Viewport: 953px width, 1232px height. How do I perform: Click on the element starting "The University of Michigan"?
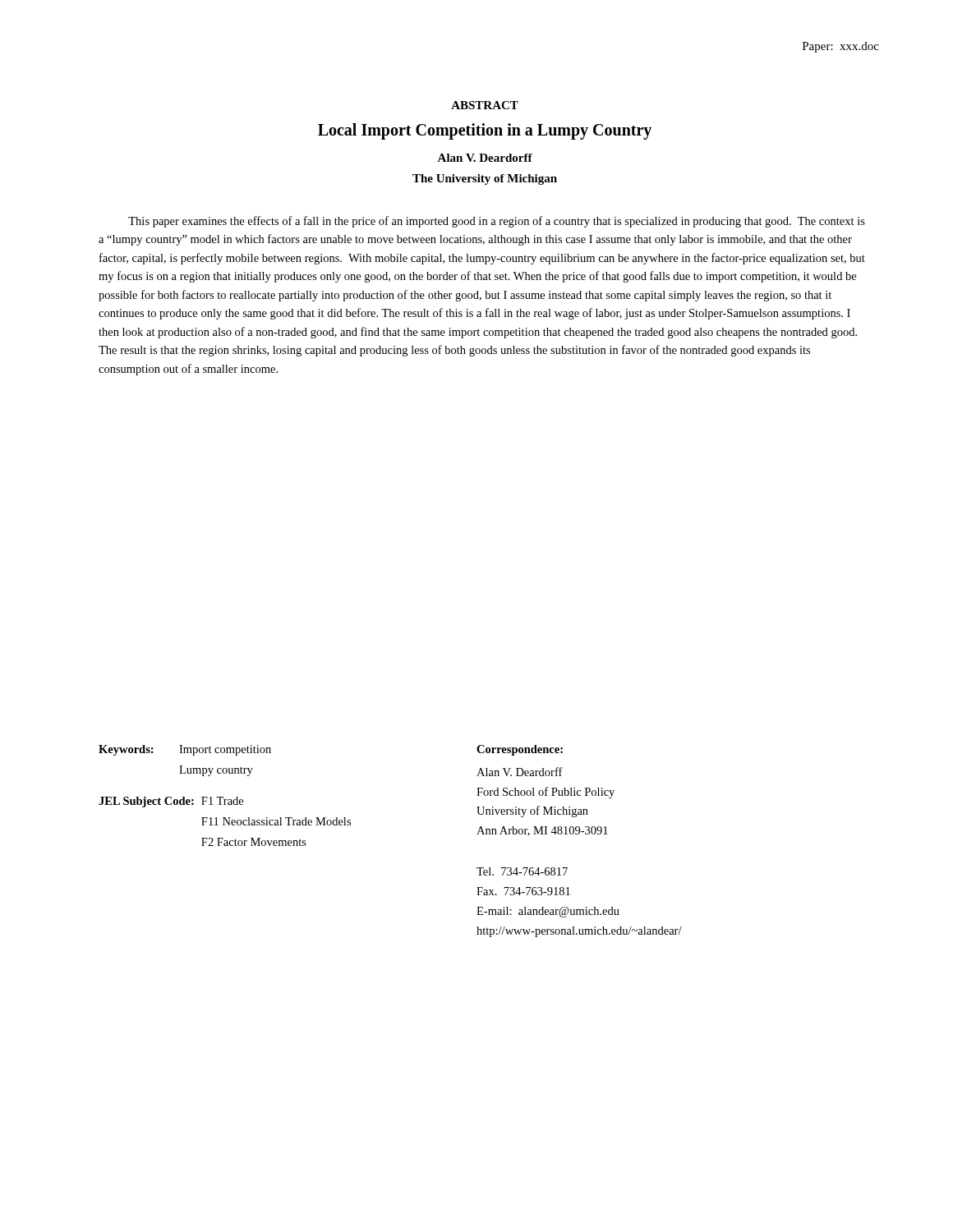[x=485, y=178]
